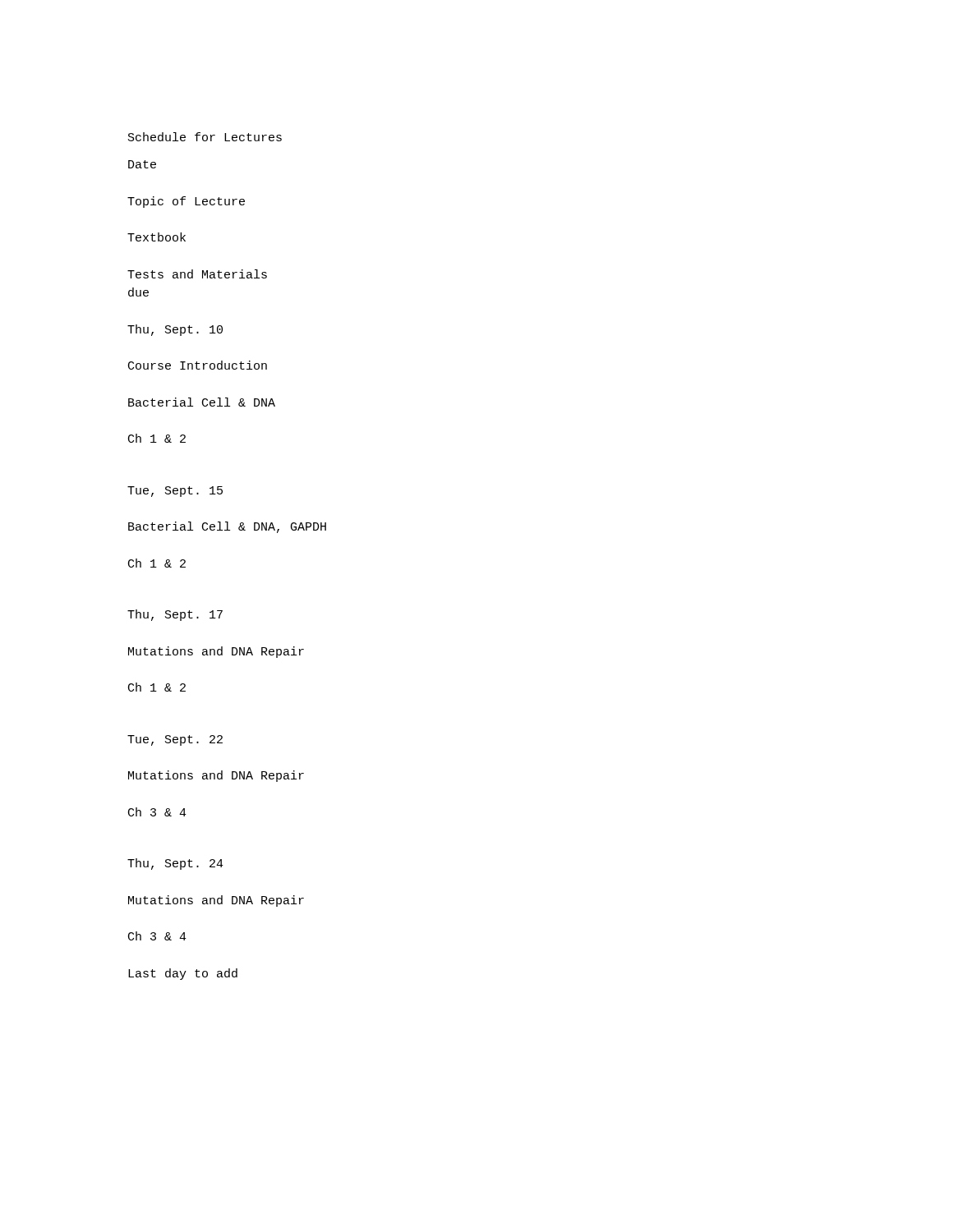953x1232 pixels.
Task: Select the passage starting "Topic of Lecture"
Action: coord(187,202)
